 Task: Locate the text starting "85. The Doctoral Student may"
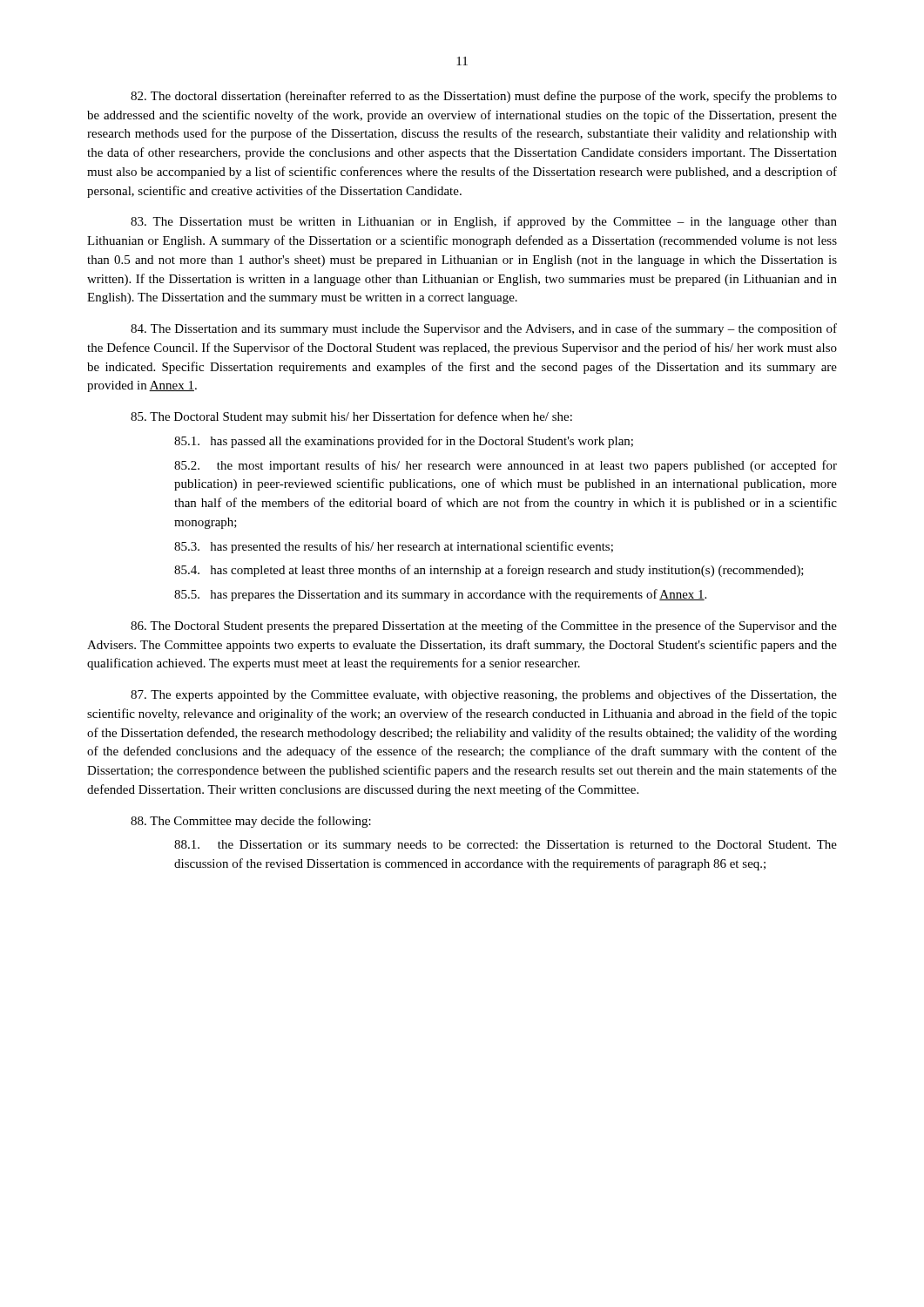click(352, 416)
